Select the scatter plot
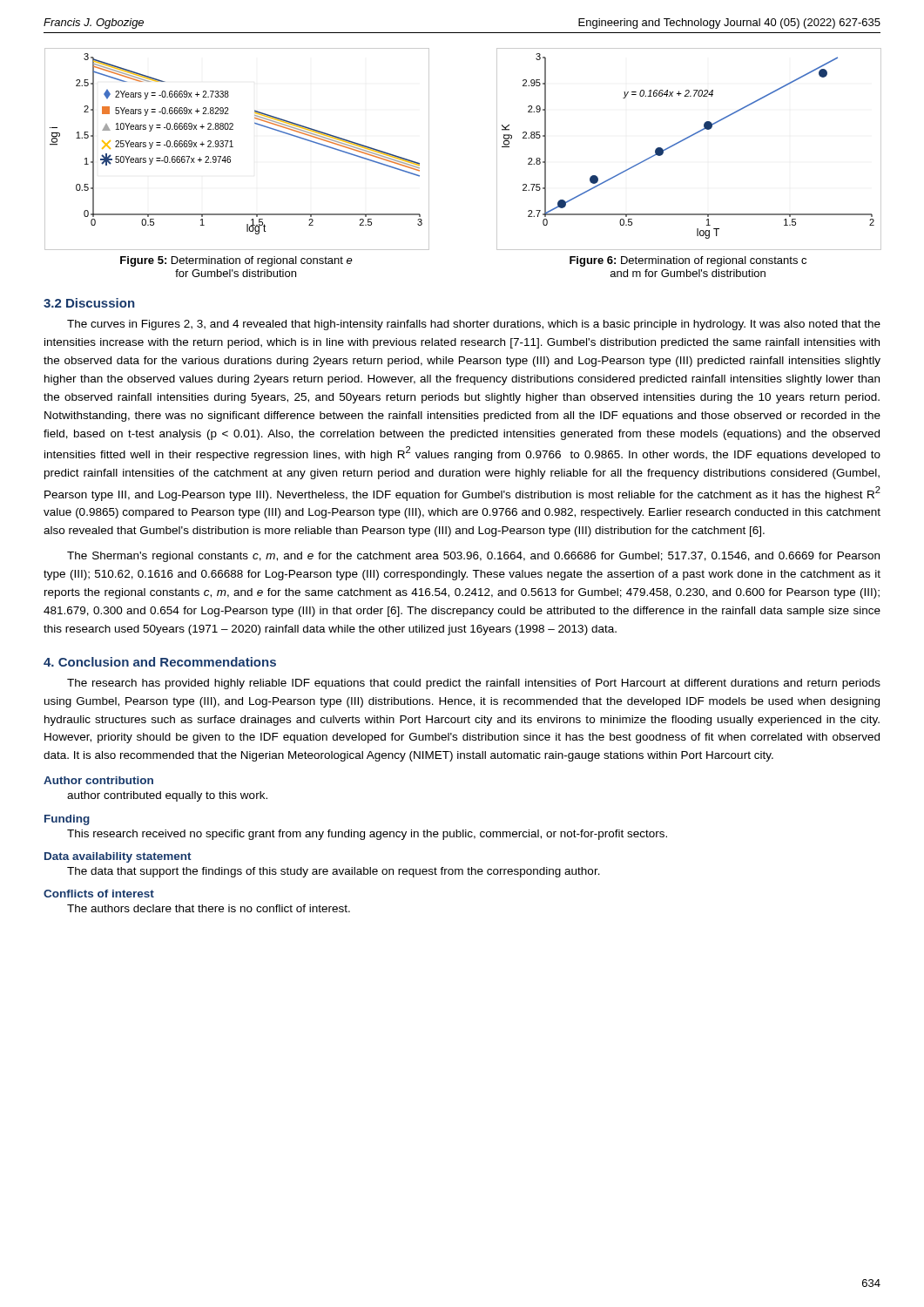 click(688, 148)
